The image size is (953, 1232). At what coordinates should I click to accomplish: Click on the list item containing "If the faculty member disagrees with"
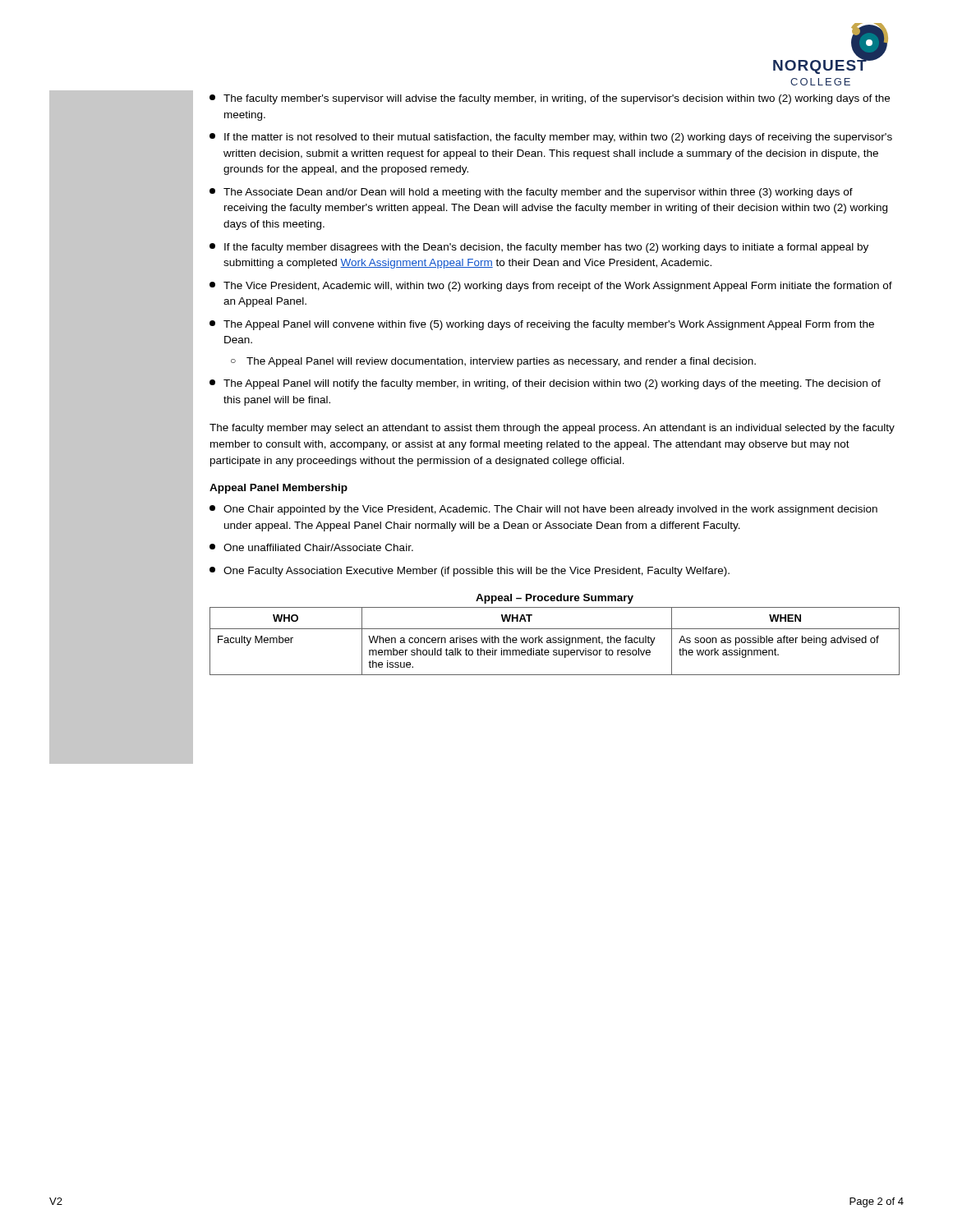pyautogui.click(x=555, y=255)
